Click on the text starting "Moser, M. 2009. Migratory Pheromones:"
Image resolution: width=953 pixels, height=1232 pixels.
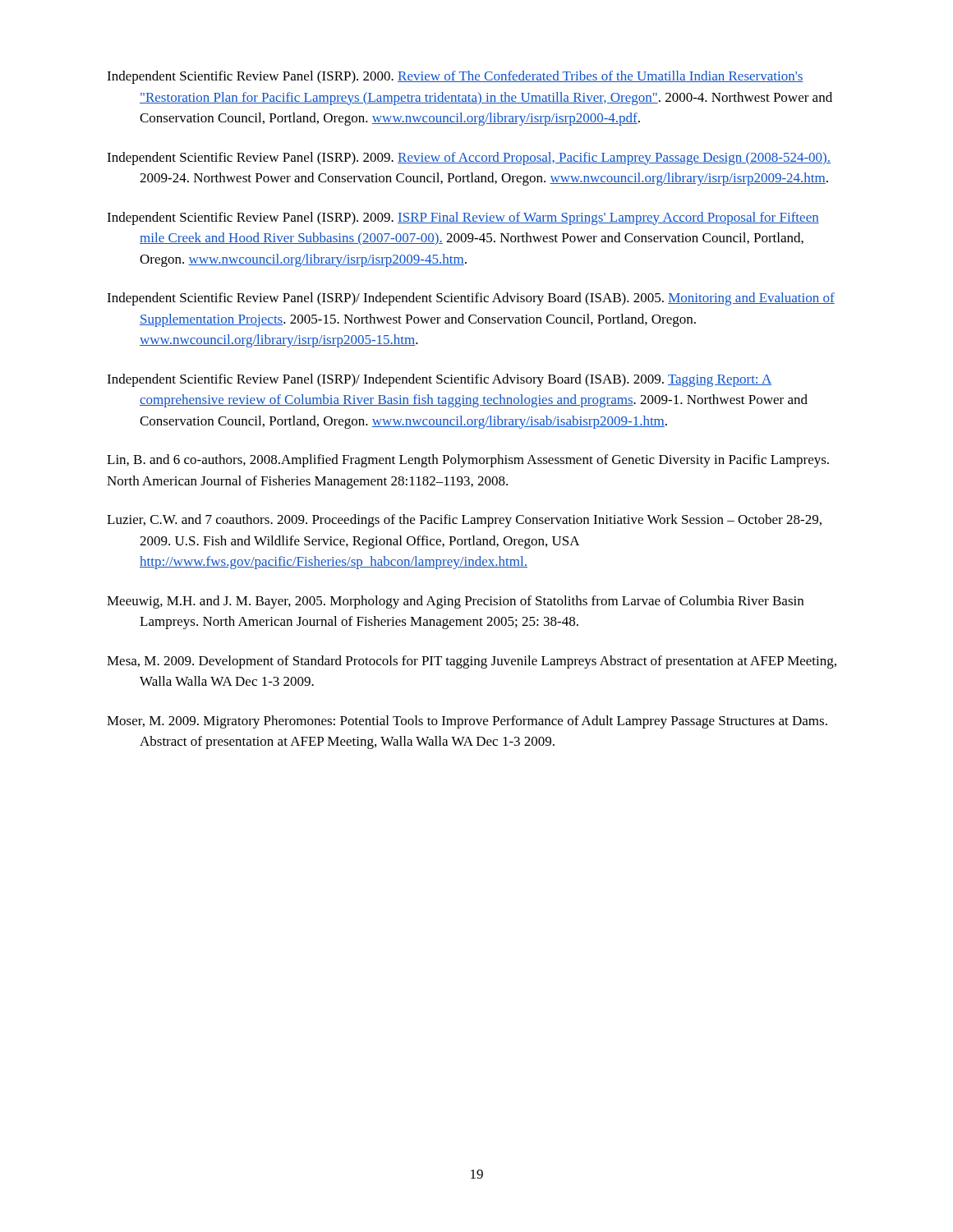467,731
